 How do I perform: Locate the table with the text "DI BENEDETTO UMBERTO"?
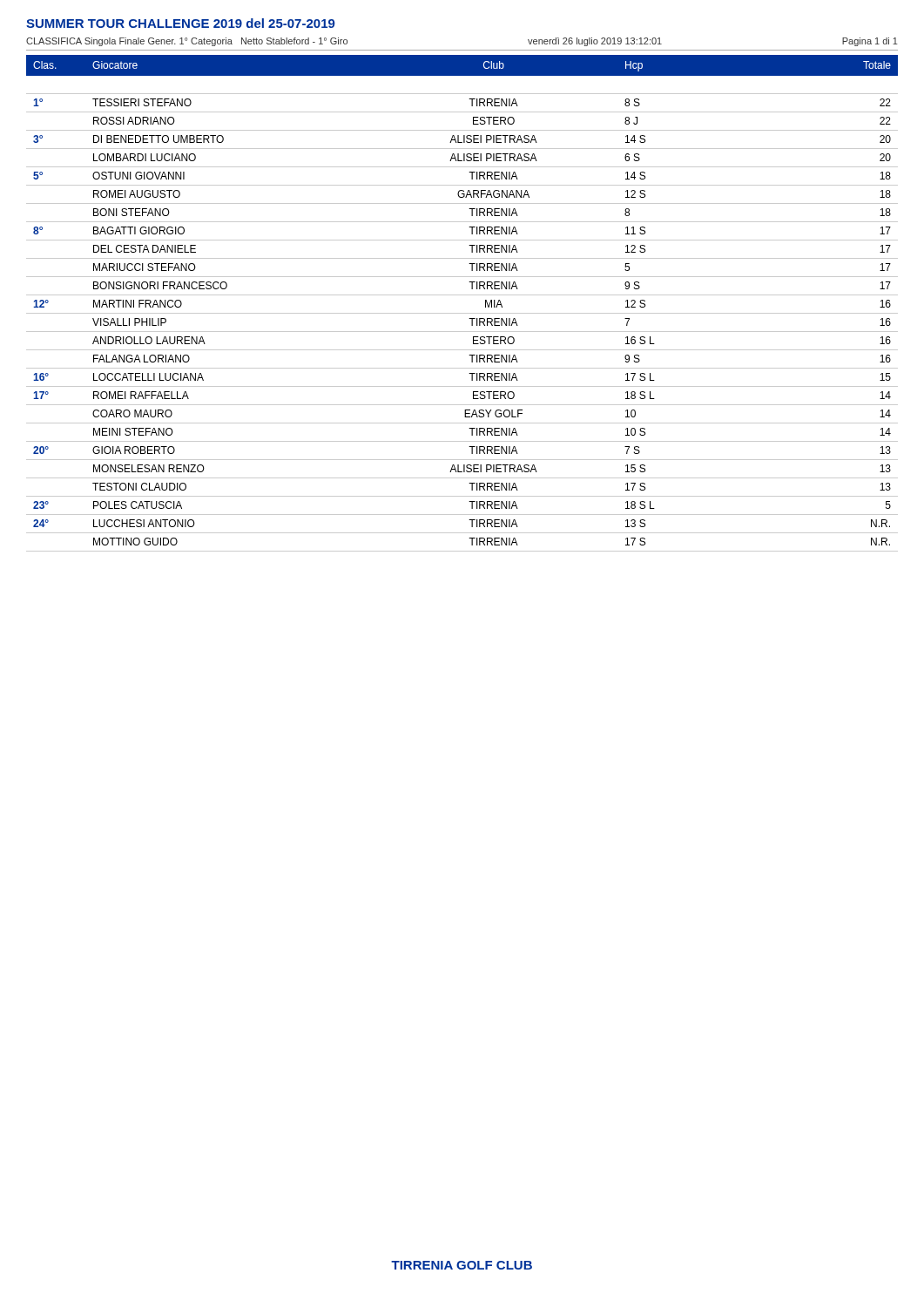coord(462,303)
